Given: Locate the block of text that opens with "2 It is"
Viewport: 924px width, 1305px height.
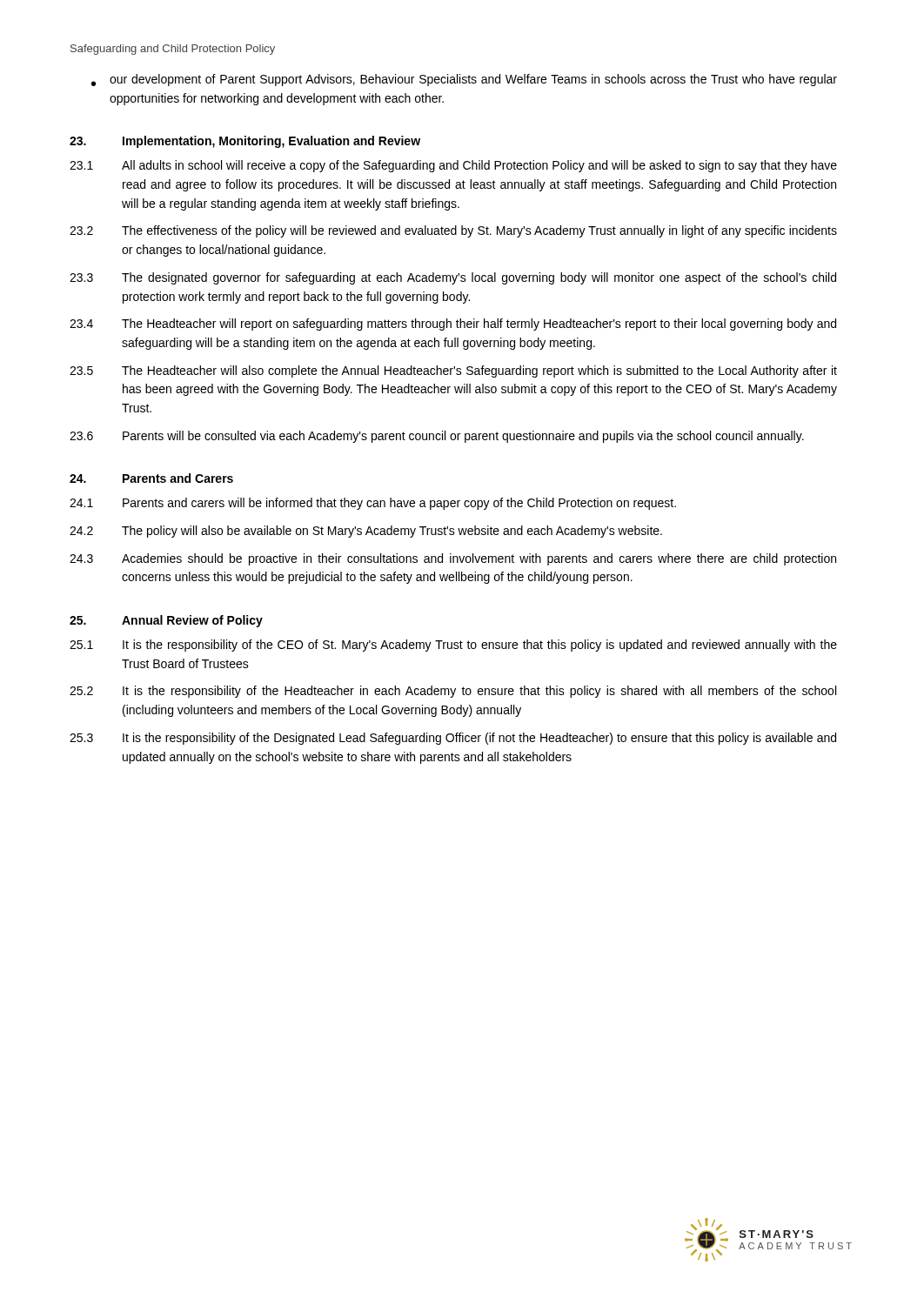Looking at the screenshot, I should coord(453,701).
